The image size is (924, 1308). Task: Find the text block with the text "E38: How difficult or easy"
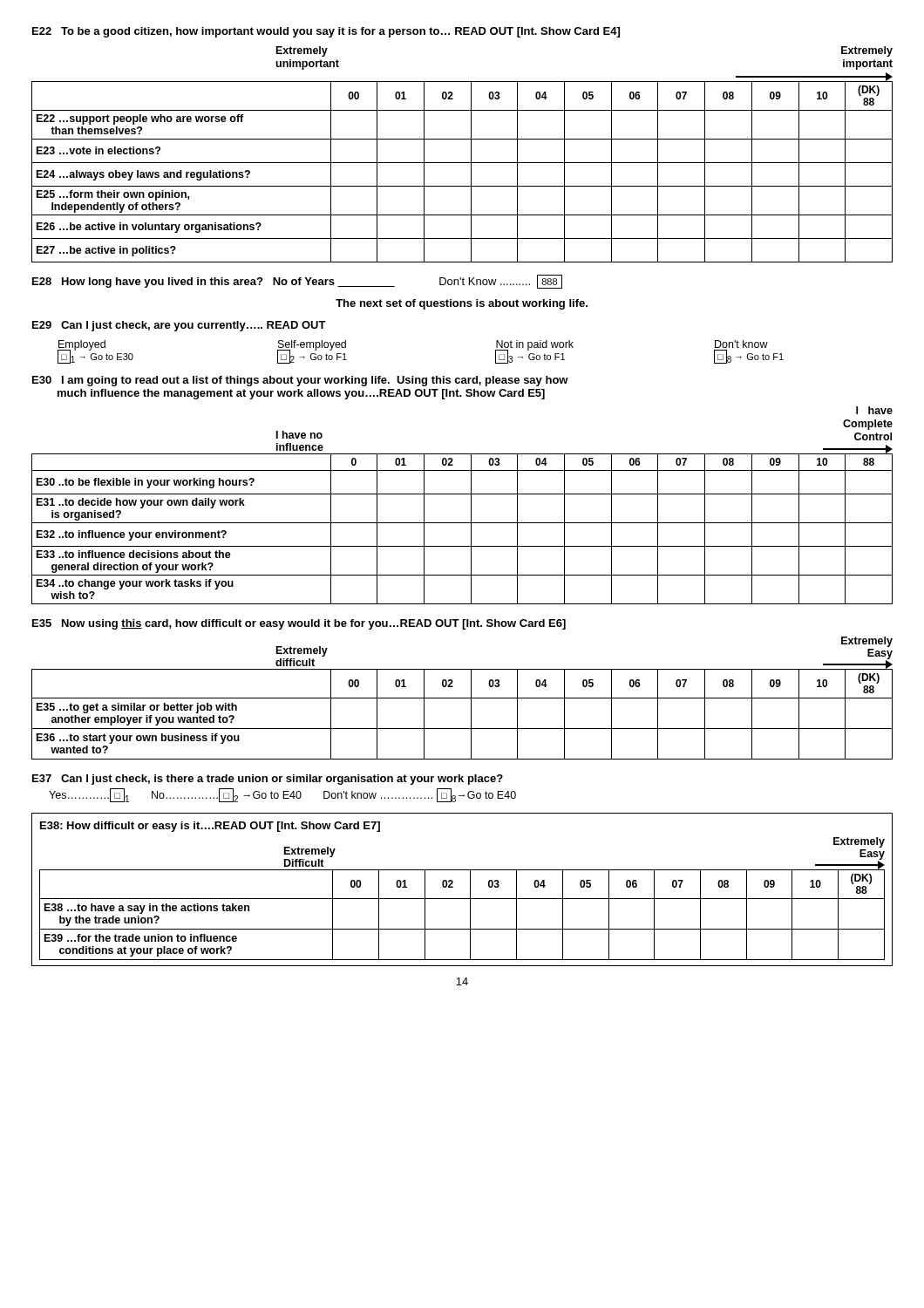click(x=210, y=825)
